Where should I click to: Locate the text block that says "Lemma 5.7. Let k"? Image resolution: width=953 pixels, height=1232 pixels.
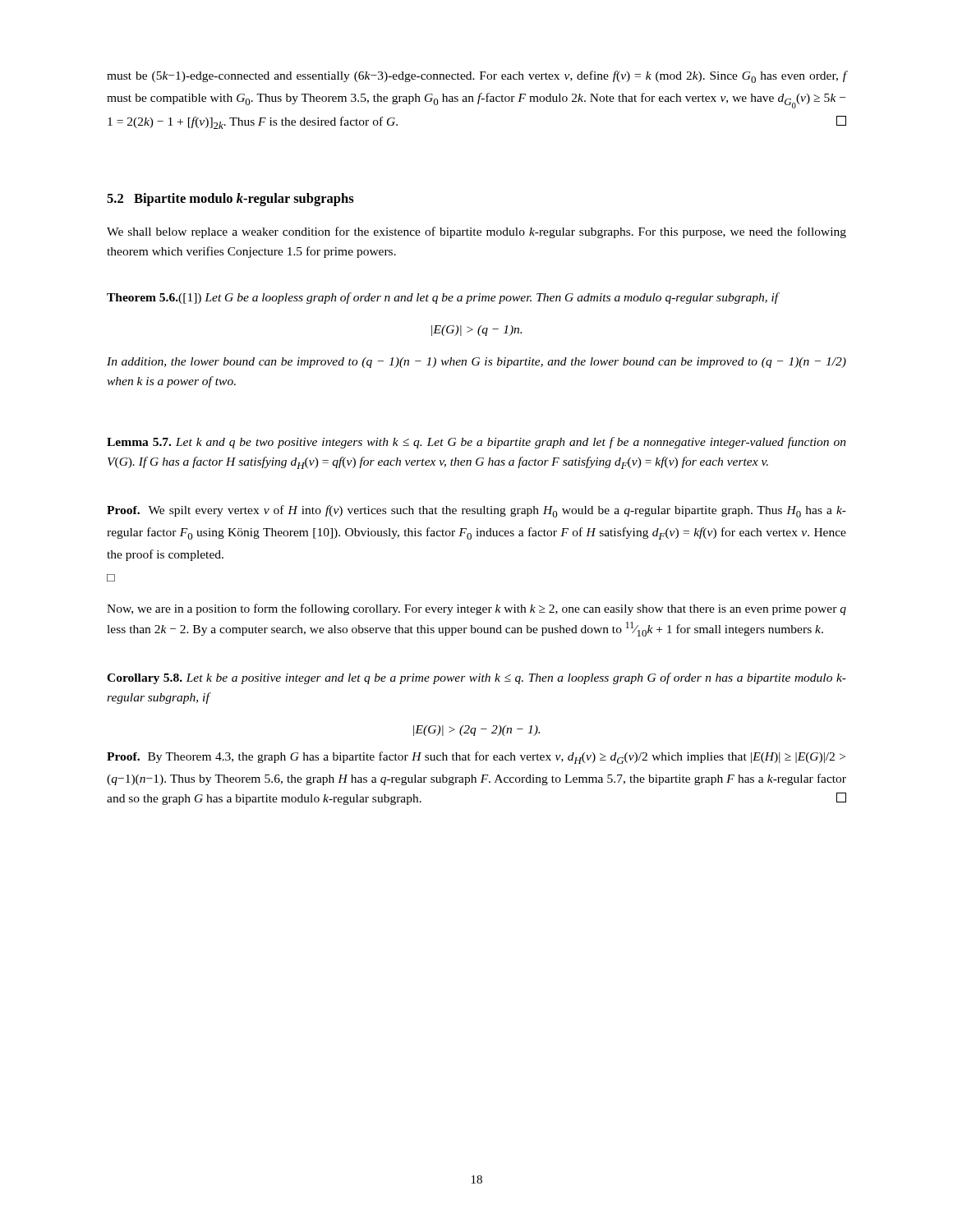pyautogui.click(x=476, y=453)
